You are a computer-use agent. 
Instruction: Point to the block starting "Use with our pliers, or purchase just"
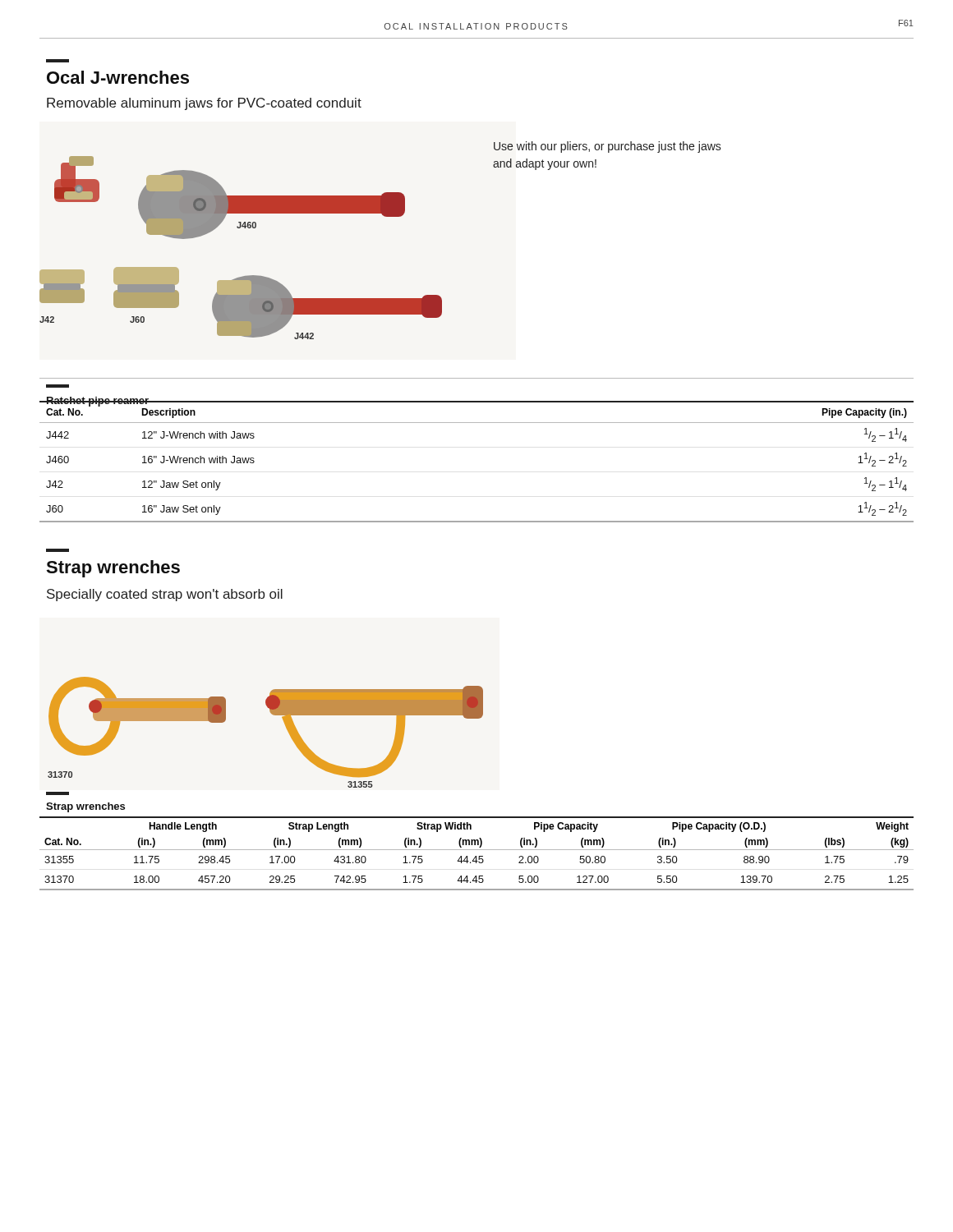607,155
